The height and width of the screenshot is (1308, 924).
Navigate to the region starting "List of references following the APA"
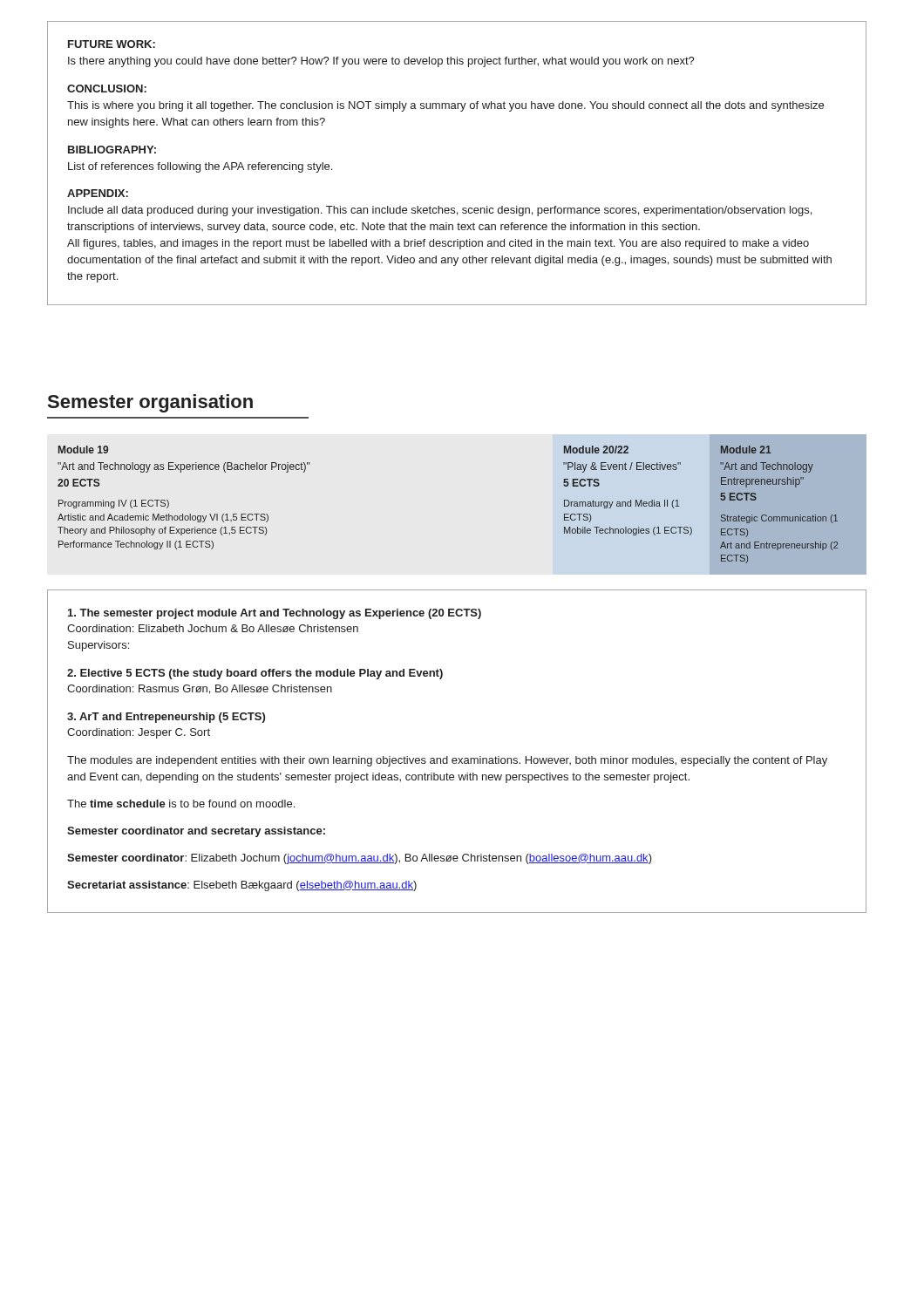click(x=200, y=166)
